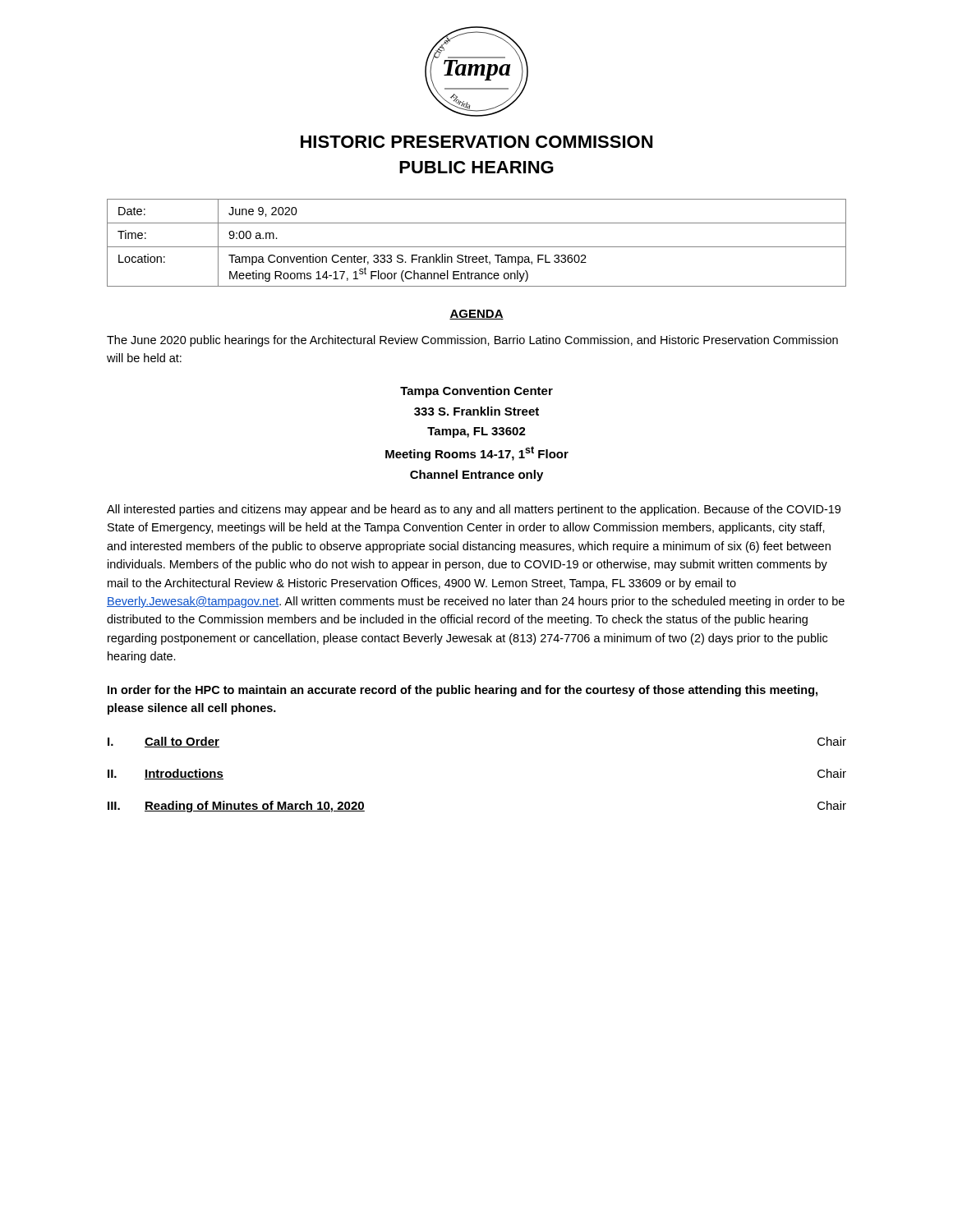Point to the block starting "III. Reading of Minutes"
The image size is (953, 1232).
pyautogui.click(x=262, y=806)
